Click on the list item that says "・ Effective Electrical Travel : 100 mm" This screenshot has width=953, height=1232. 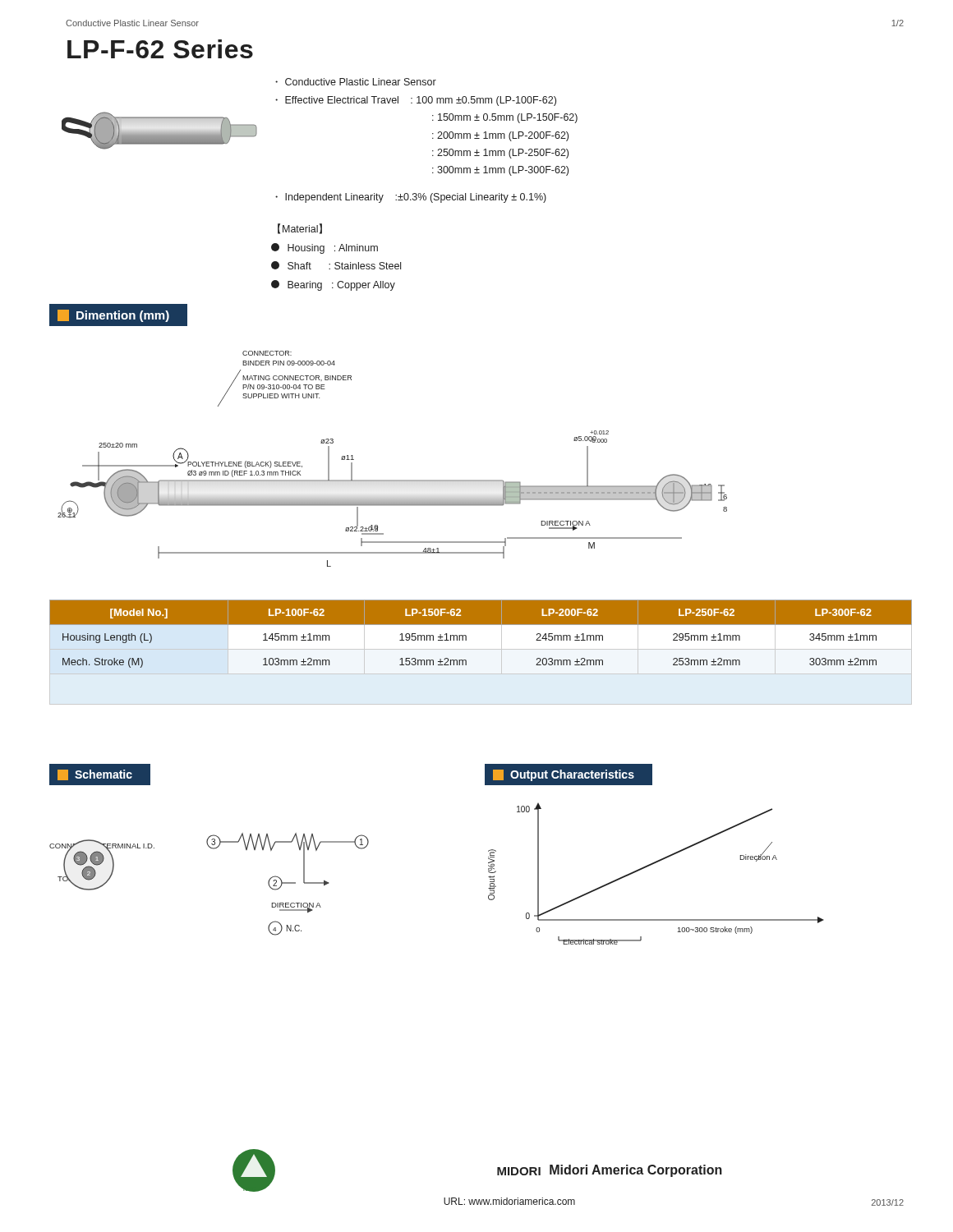(x=425, y=135)
